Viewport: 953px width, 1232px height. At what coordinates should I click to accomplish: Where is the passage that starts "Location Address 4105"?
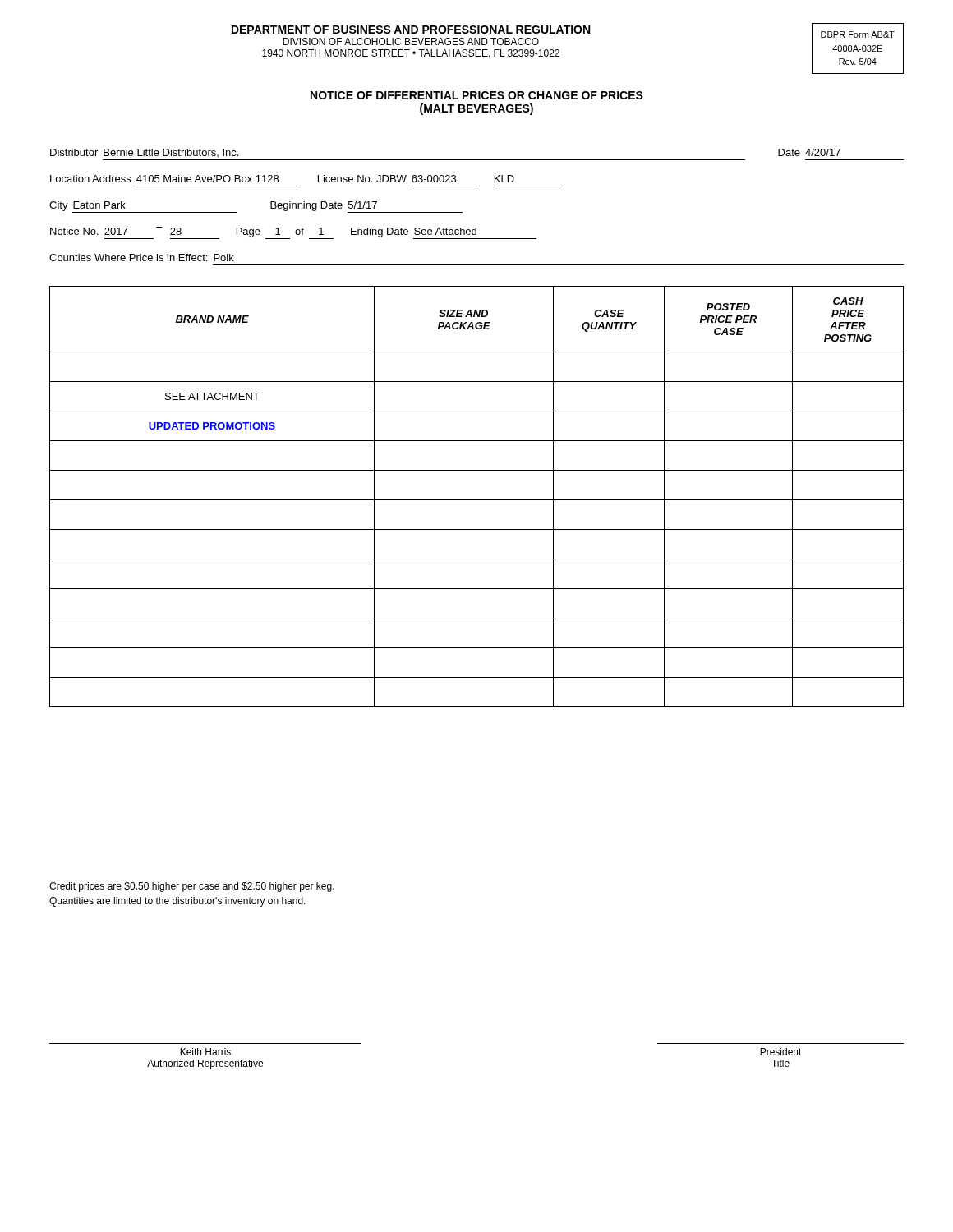click(x=304, y=179)
